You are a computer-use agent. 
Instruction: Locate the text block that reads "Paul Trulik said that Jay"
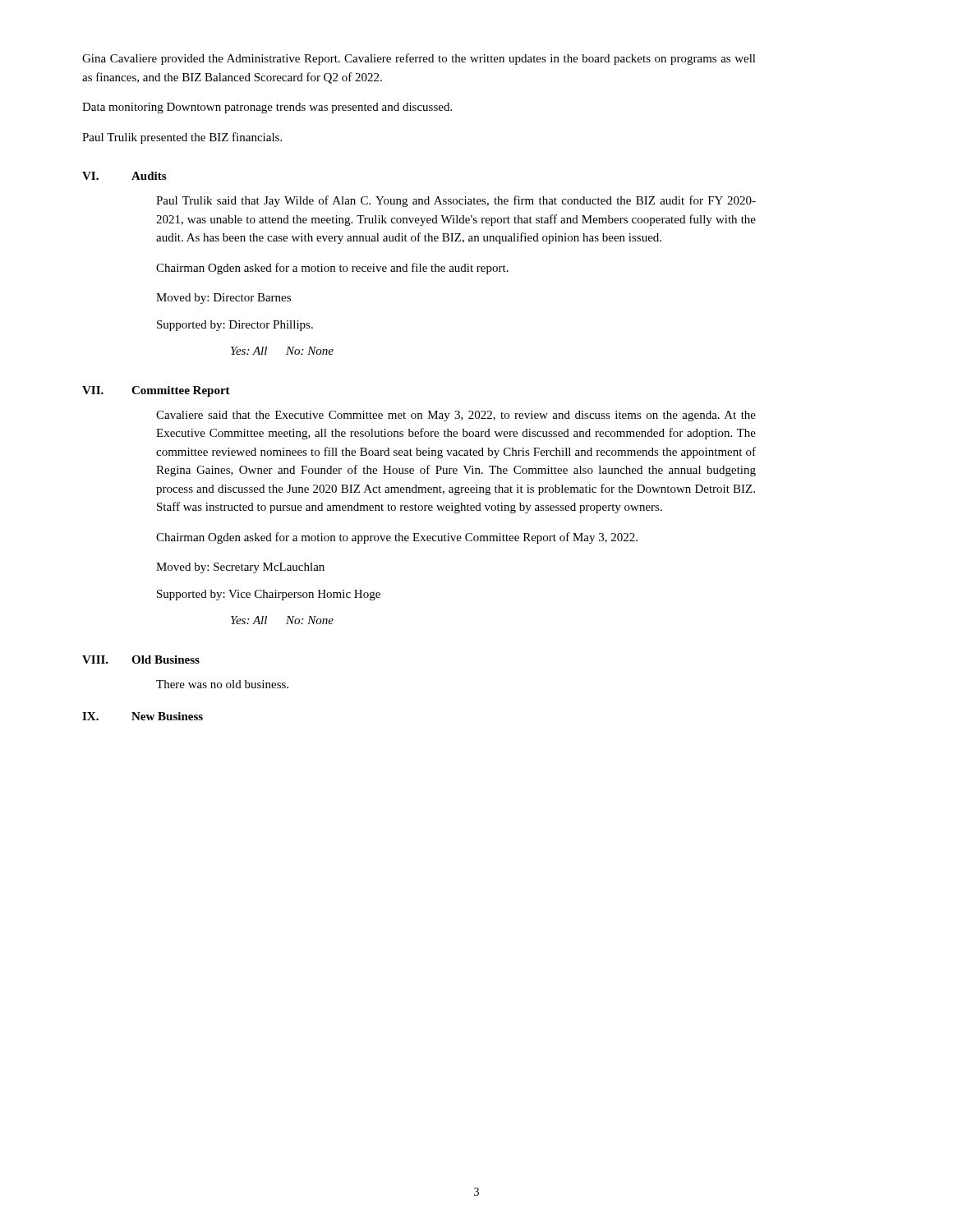456,219
